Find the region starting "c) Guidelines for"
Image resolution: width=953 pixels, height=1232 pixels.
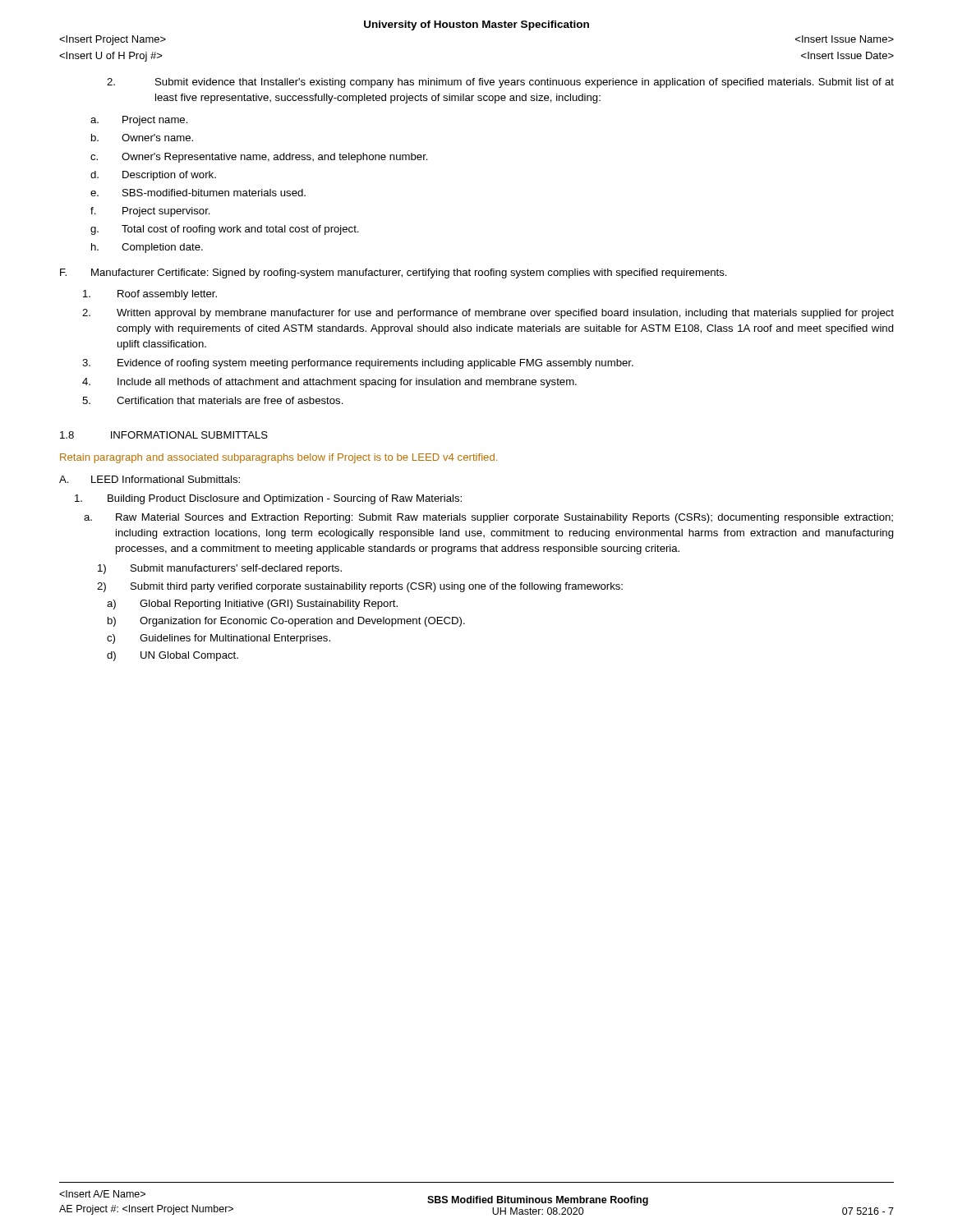pyautogui.click(x=219, y=639)
